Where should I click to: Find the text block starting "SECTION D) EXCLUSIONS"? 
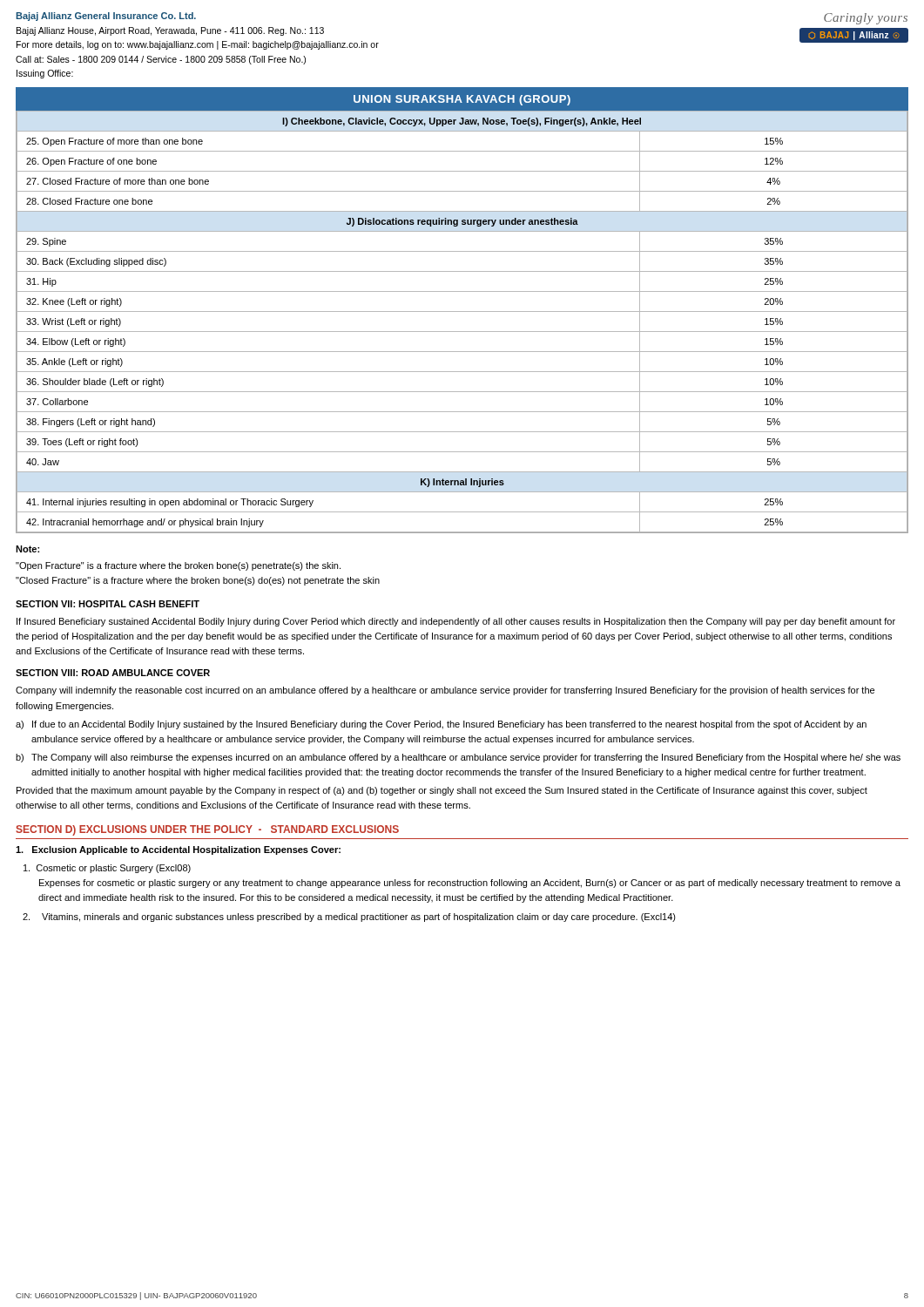[207, 829]
